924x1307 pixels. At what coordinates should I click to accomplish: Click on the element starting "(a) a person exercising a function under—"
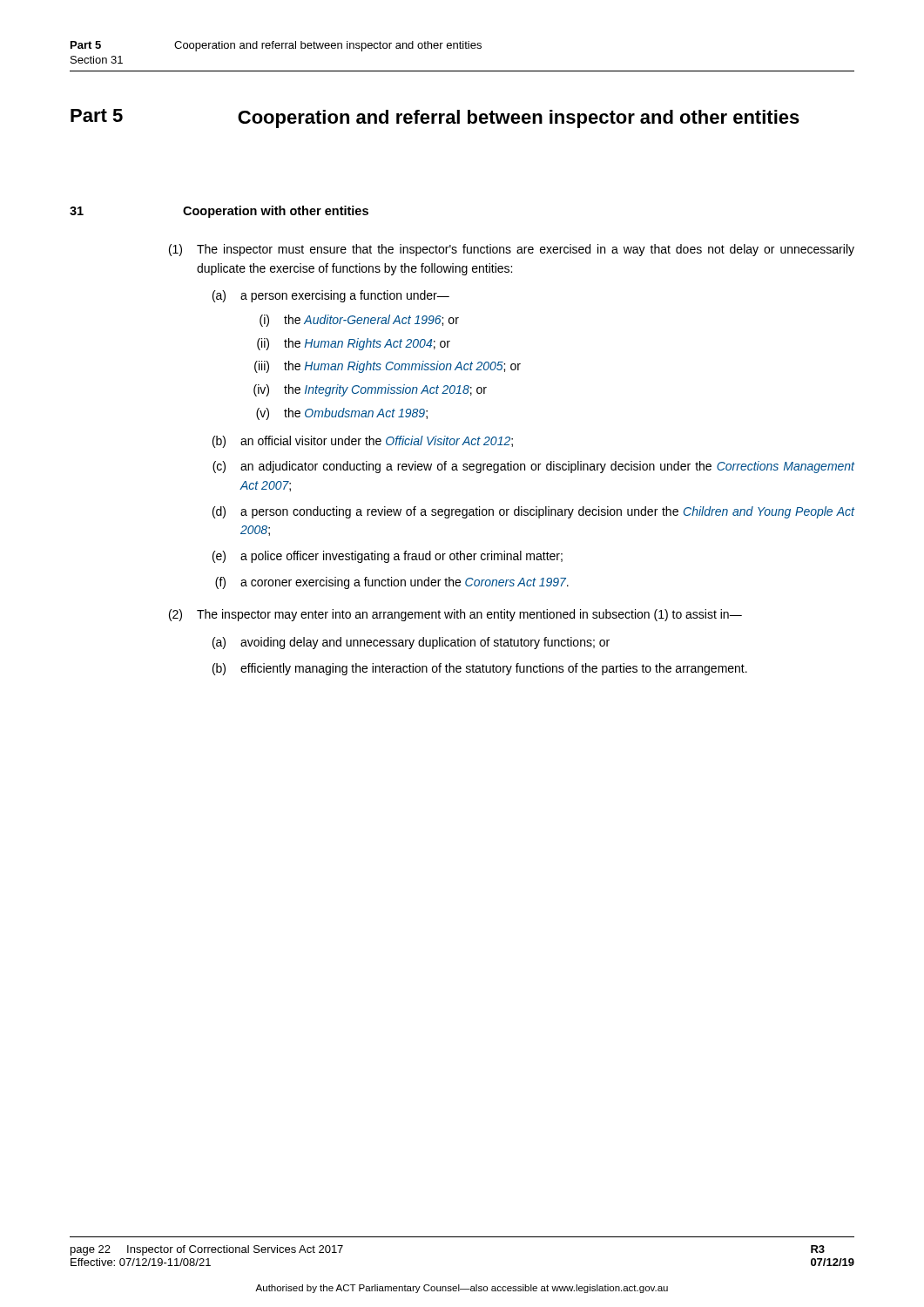[x=331, y=296]
